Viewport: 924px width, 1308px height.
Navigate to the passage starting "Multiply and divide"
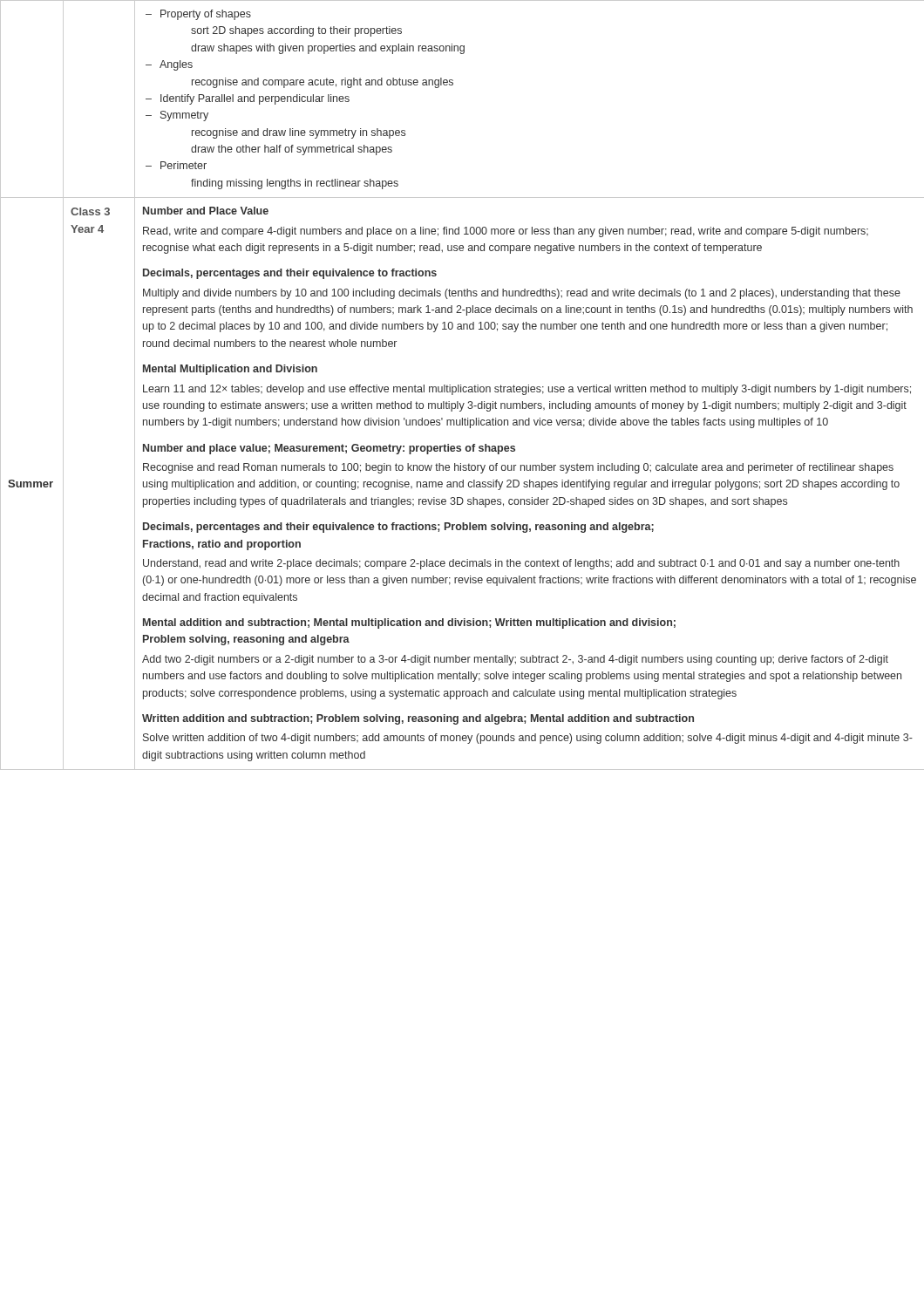pyautogui.click(x=530, y=319)
